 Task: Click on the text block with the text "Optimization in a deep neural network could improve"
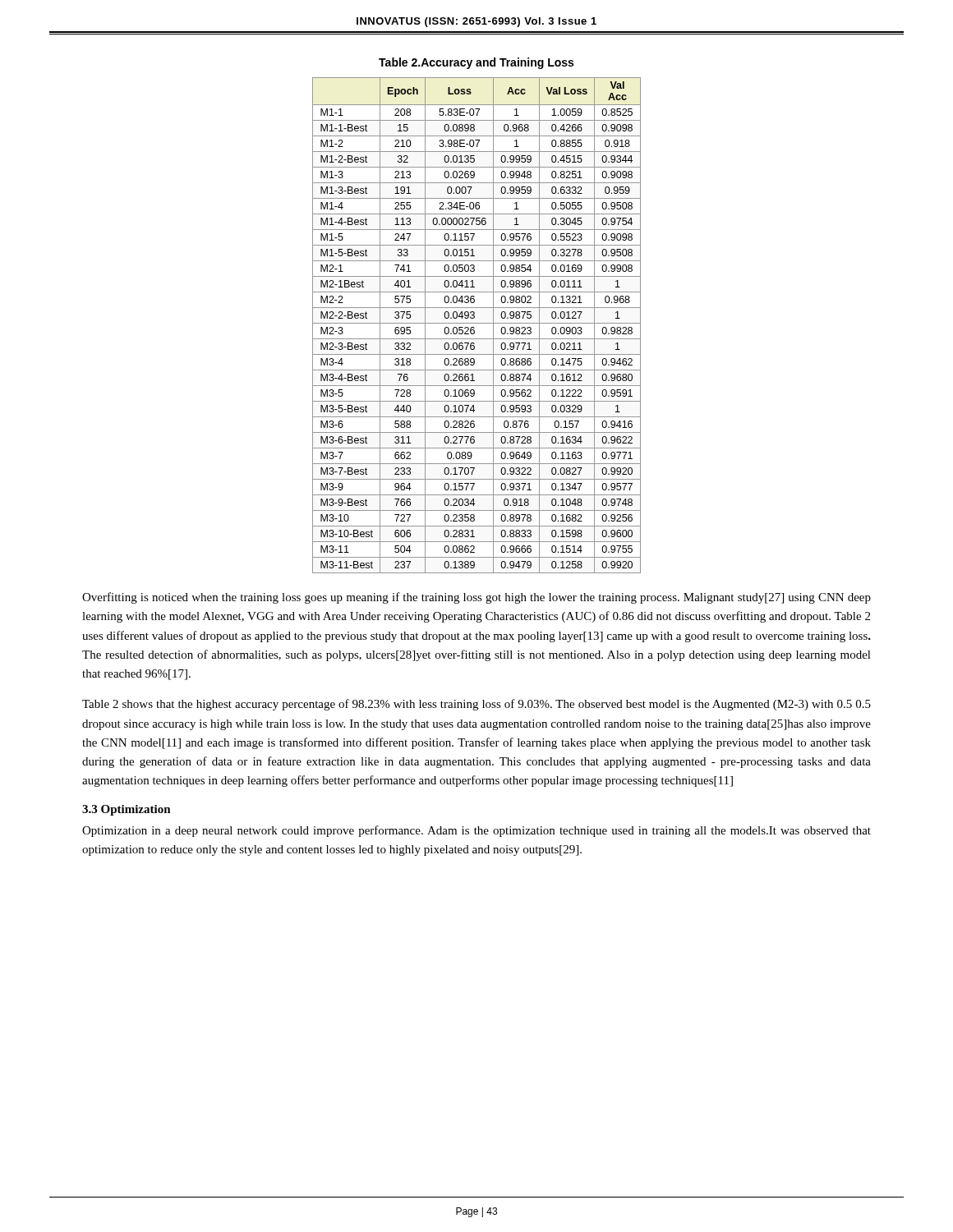(x=476, y=839)
